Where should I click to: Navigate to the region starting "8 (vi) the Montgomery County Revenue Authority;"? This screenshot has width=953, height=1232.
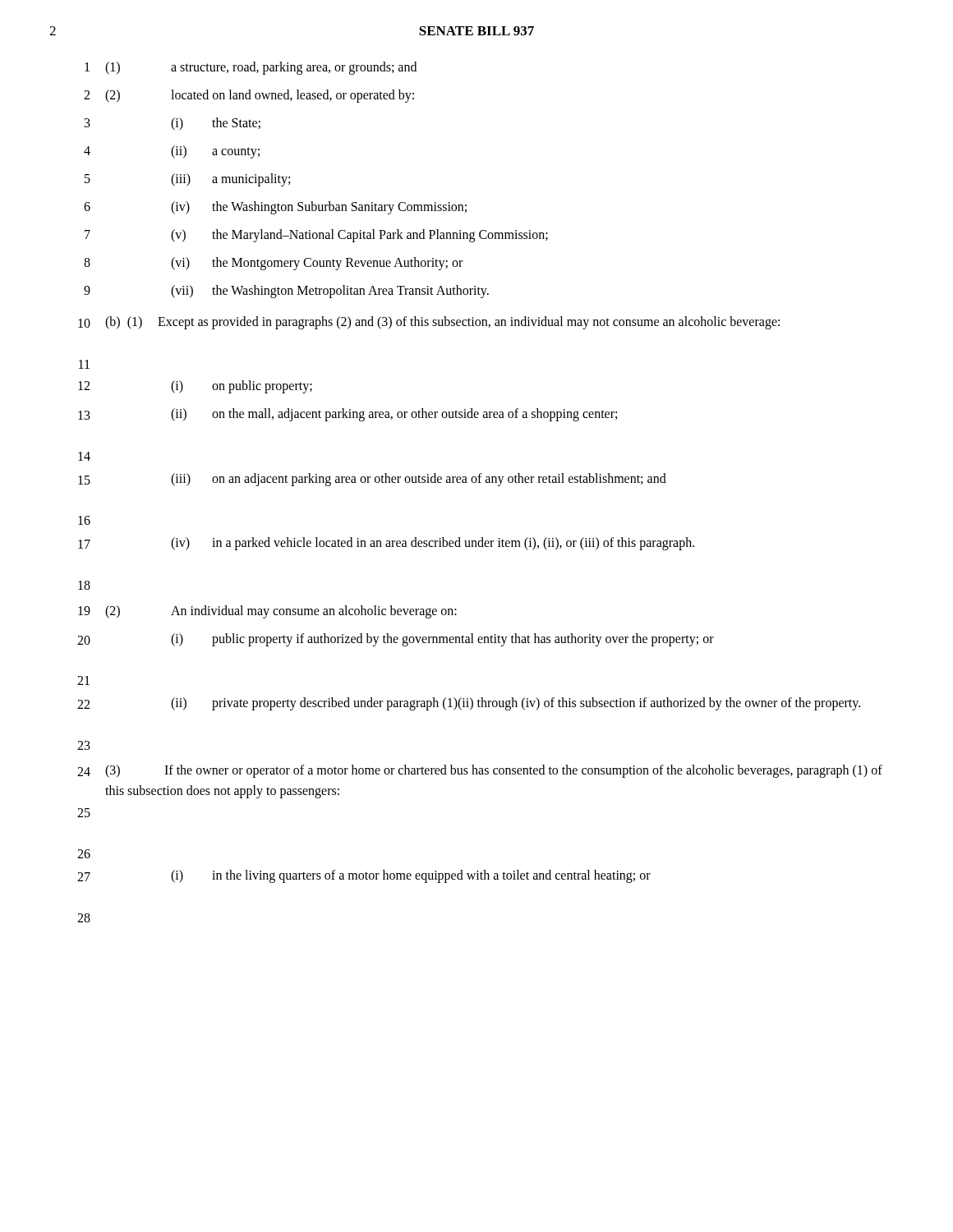[273, 264]
